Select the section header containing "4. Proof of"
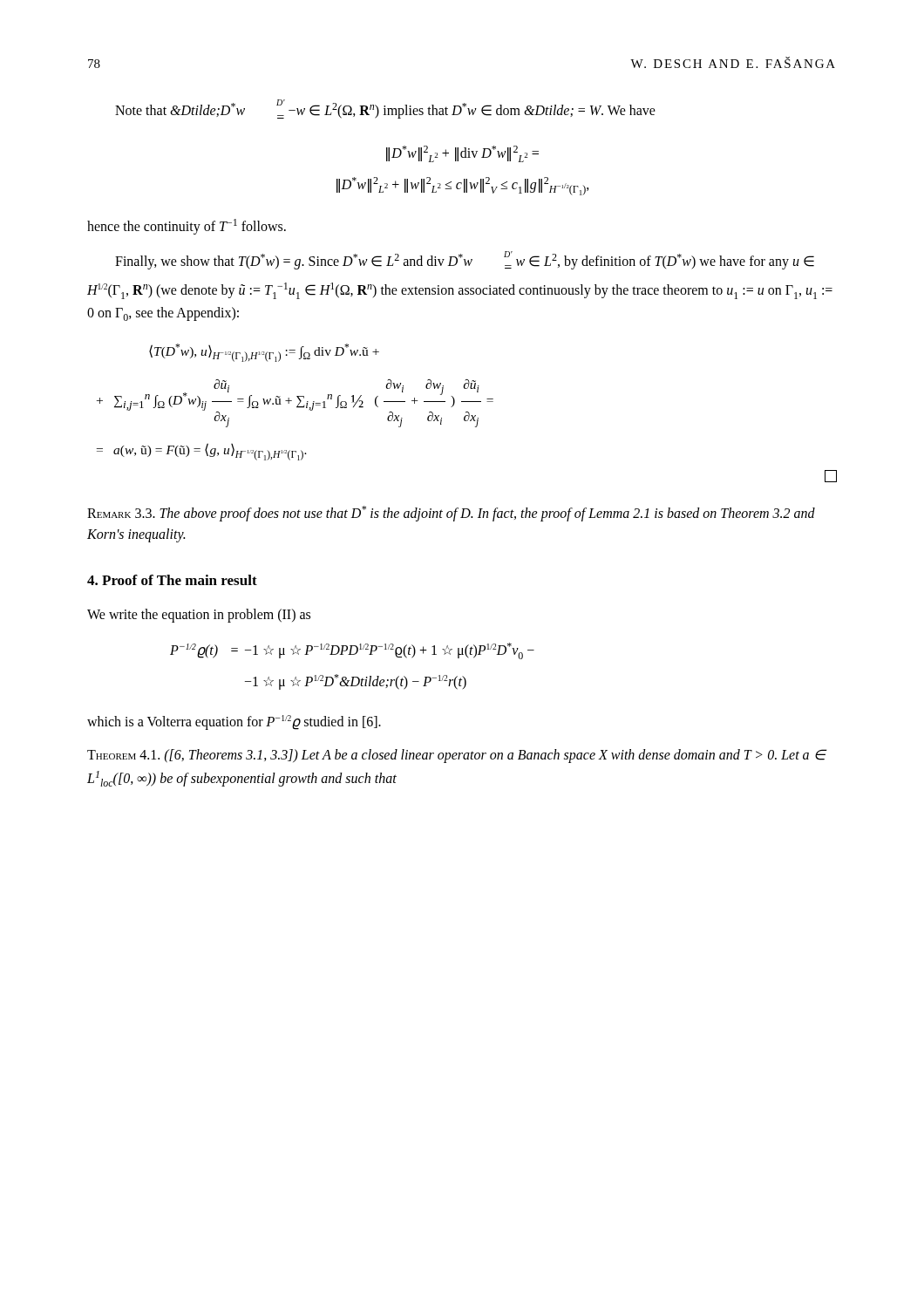 [172, 581]
